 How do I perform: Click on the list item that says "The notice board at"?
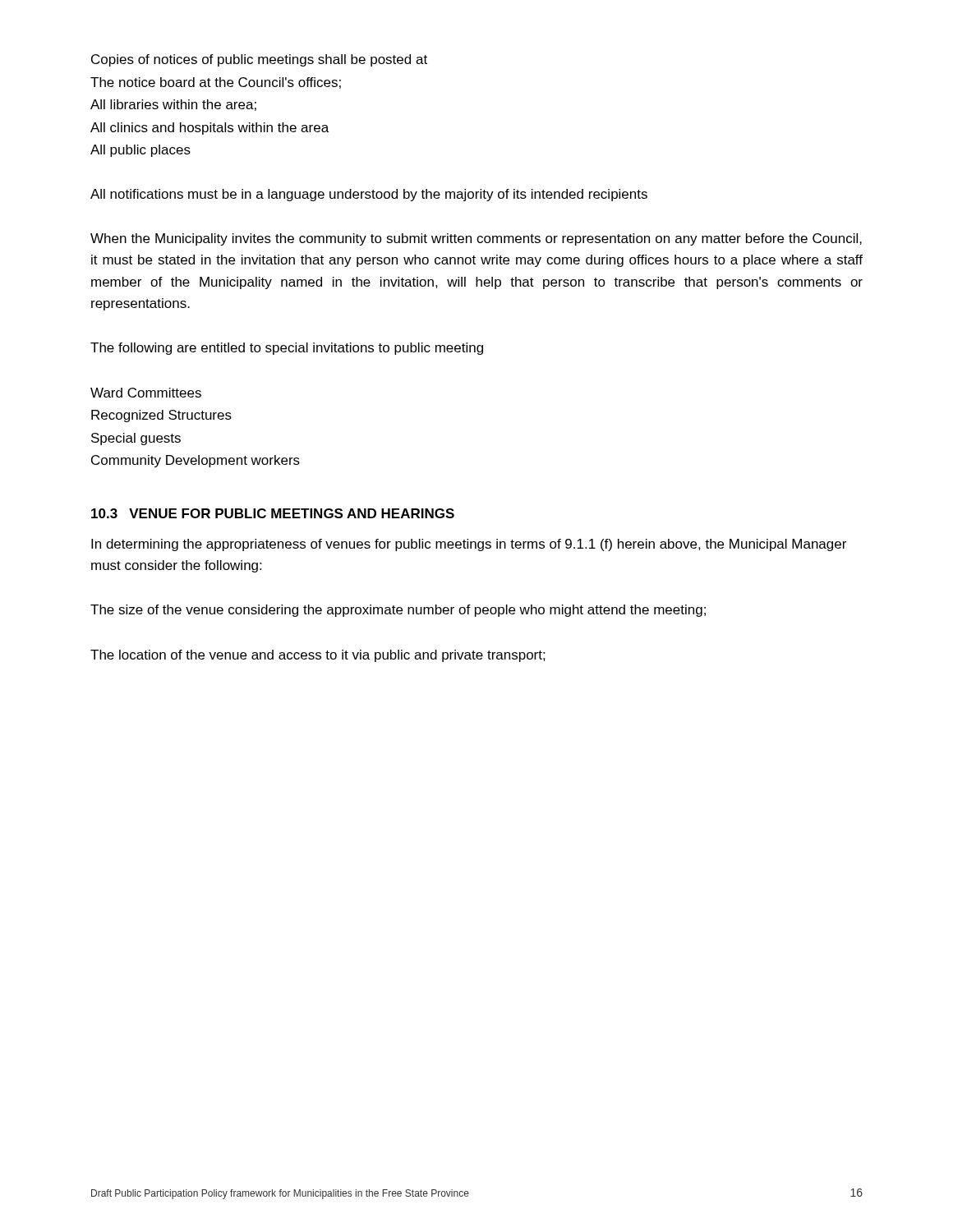[216, 82]
